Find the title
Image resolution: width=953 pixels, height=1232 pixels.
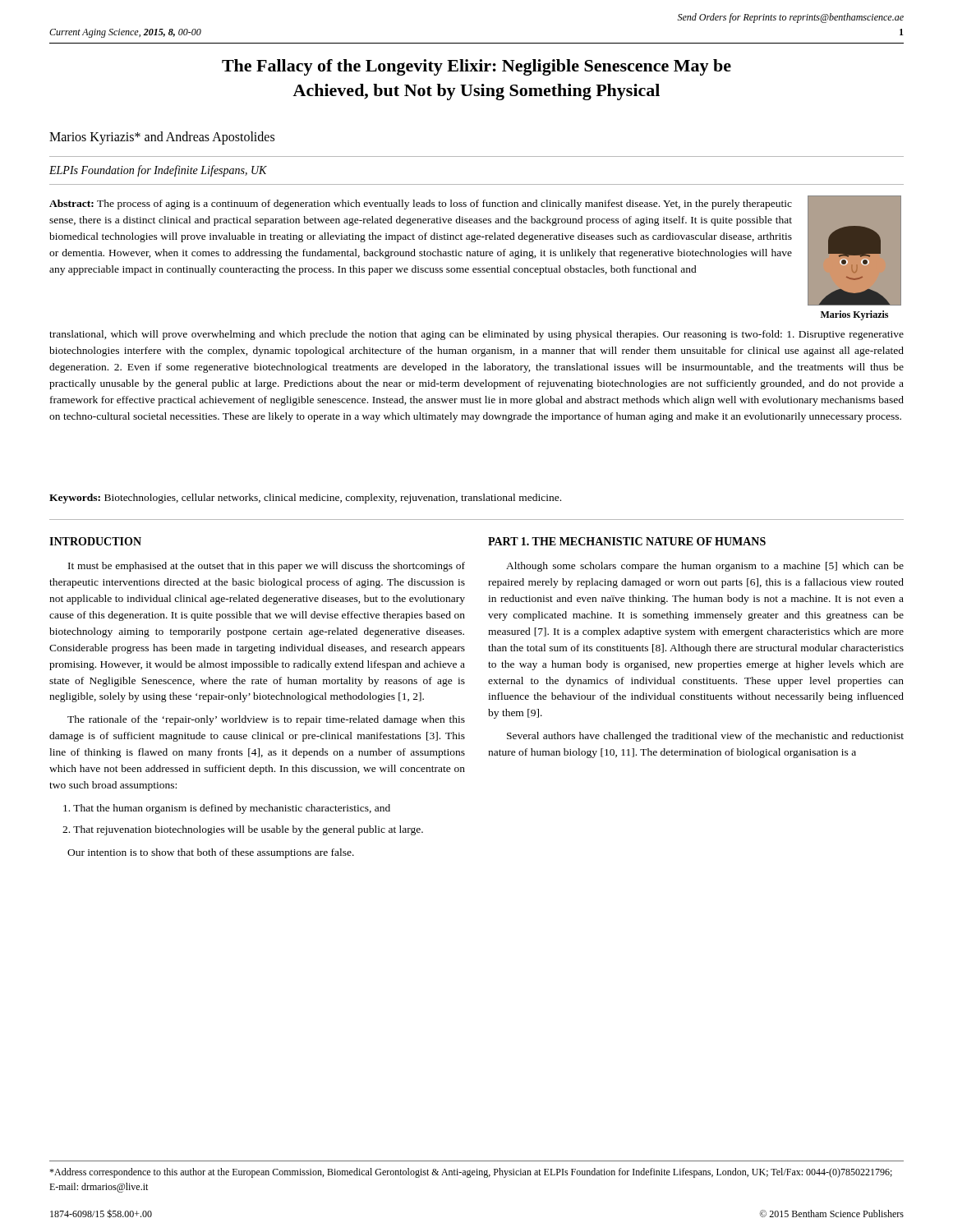click(x=476, y=77)
